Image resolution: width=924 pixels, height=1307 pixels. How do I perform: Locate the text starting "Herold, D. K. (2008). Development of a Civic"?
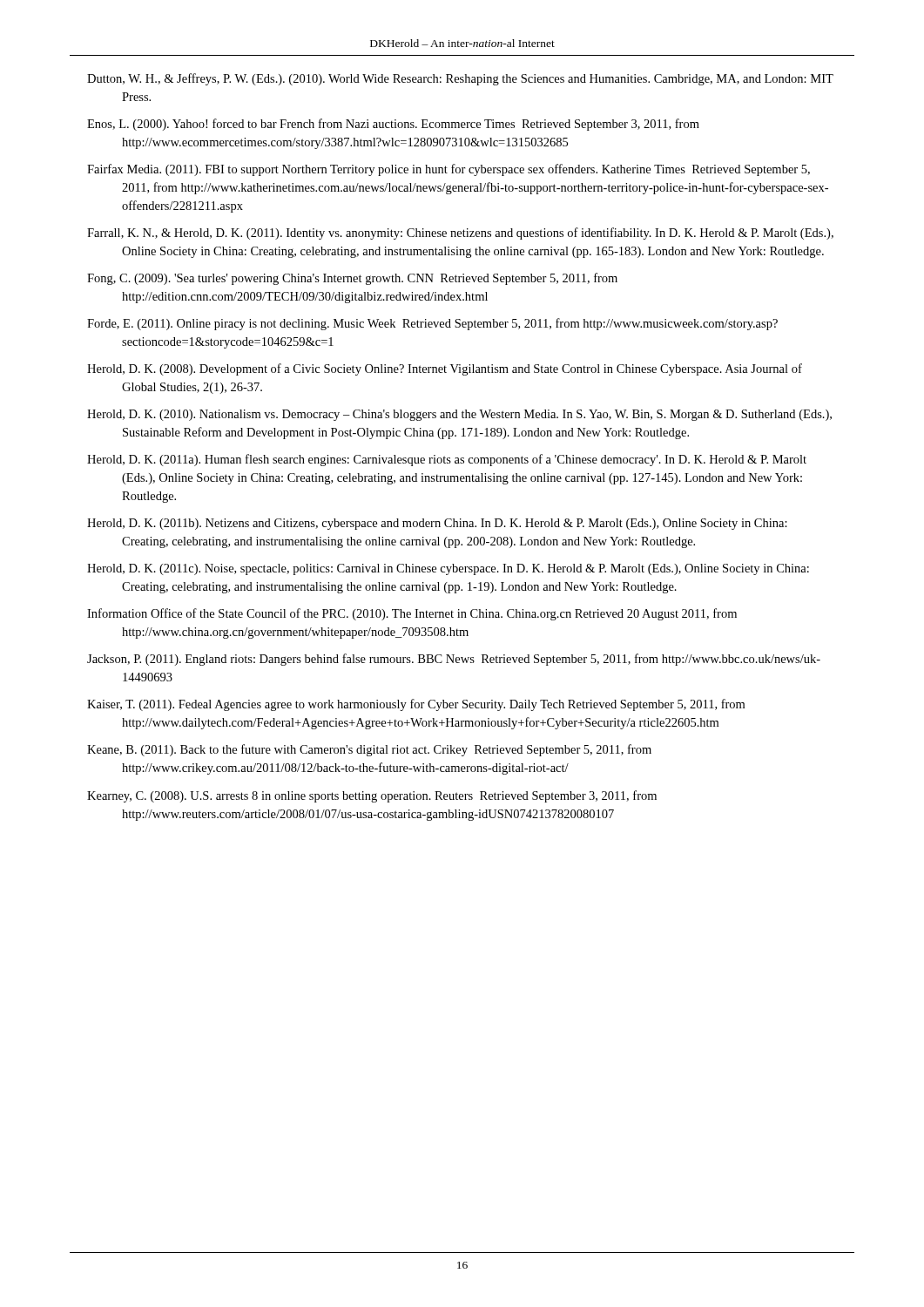(444, 378)
